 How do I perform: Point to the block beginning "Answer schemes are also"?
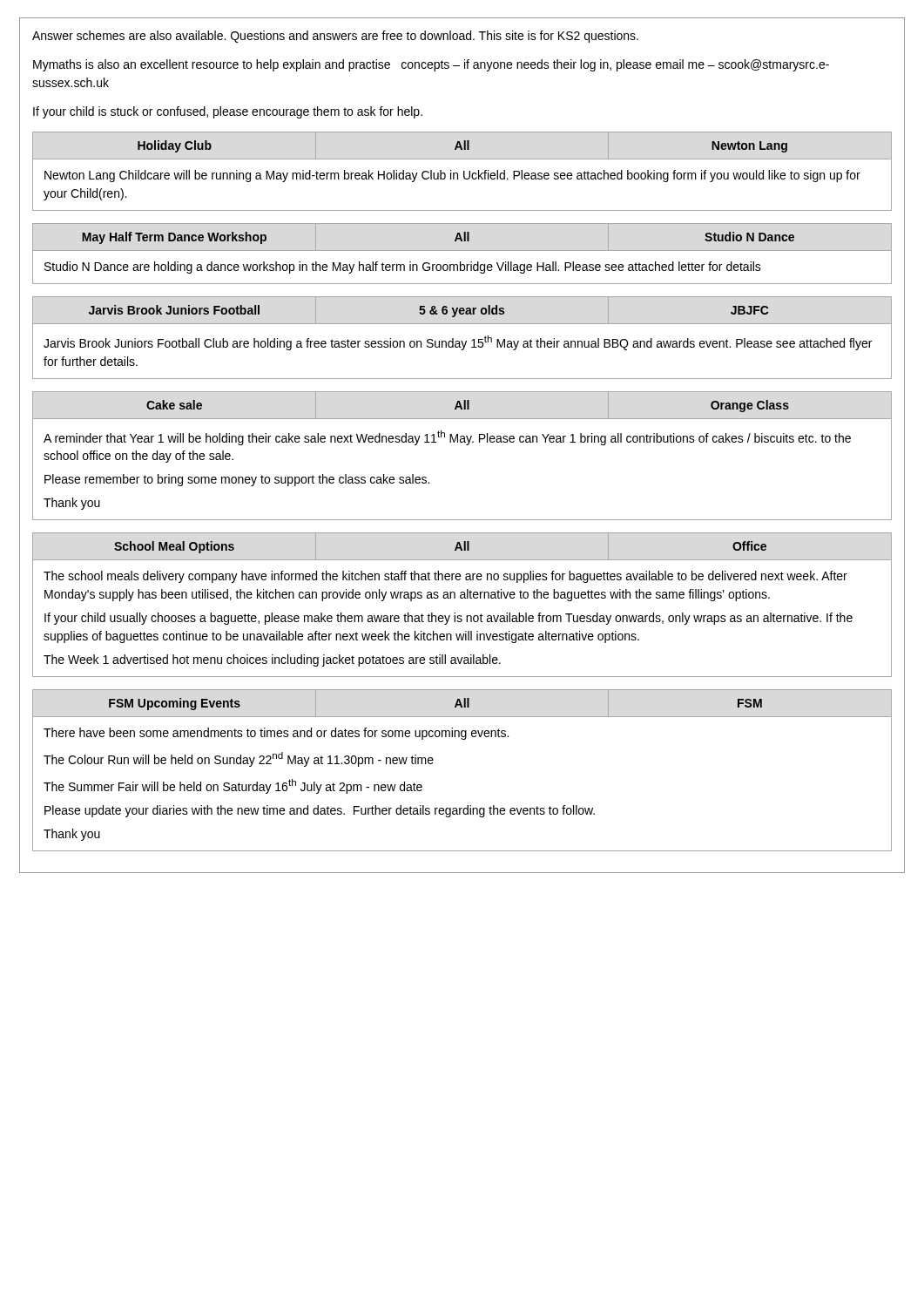click(336, 36)
